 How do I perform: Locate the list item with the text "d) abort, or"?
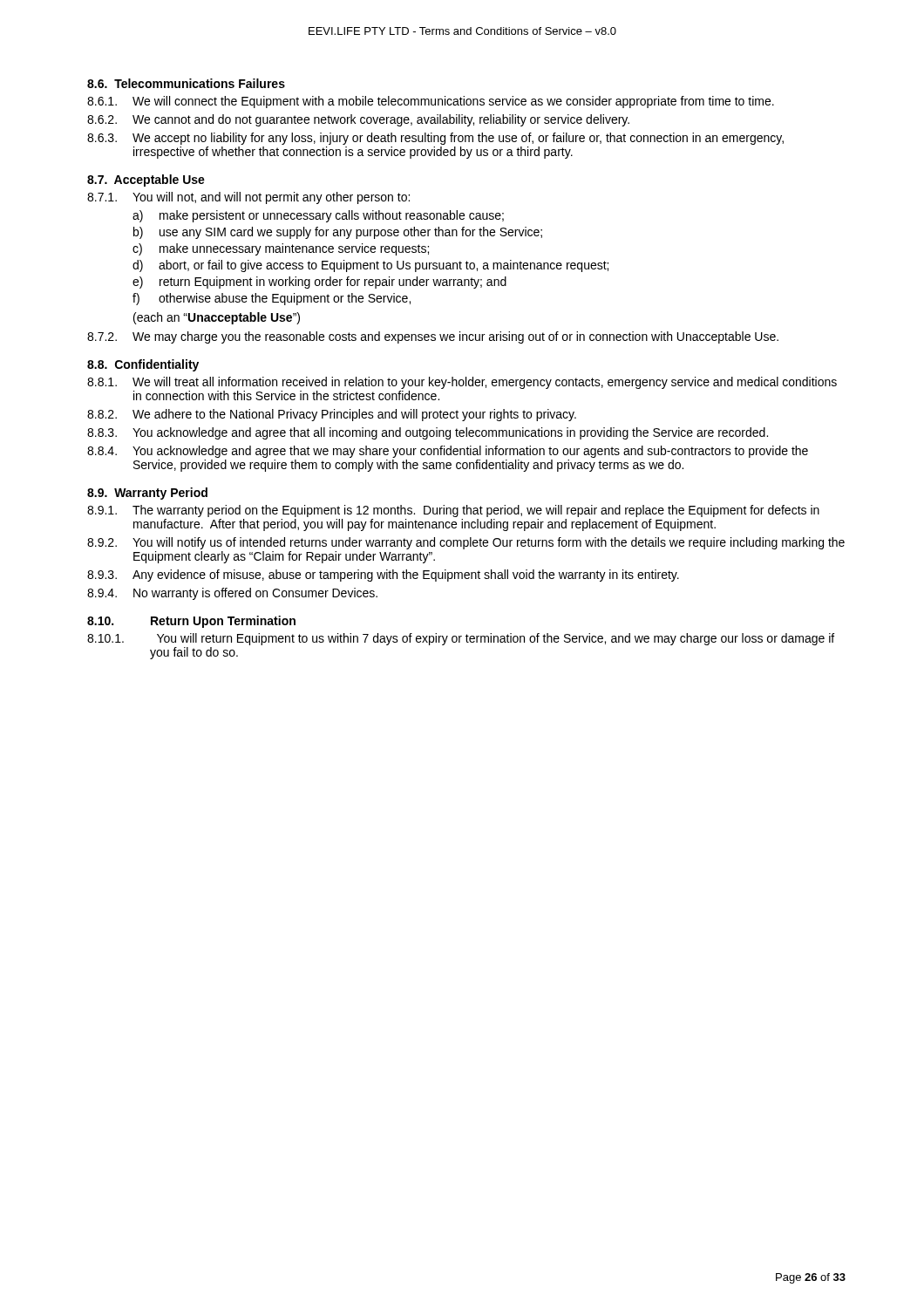489,265
